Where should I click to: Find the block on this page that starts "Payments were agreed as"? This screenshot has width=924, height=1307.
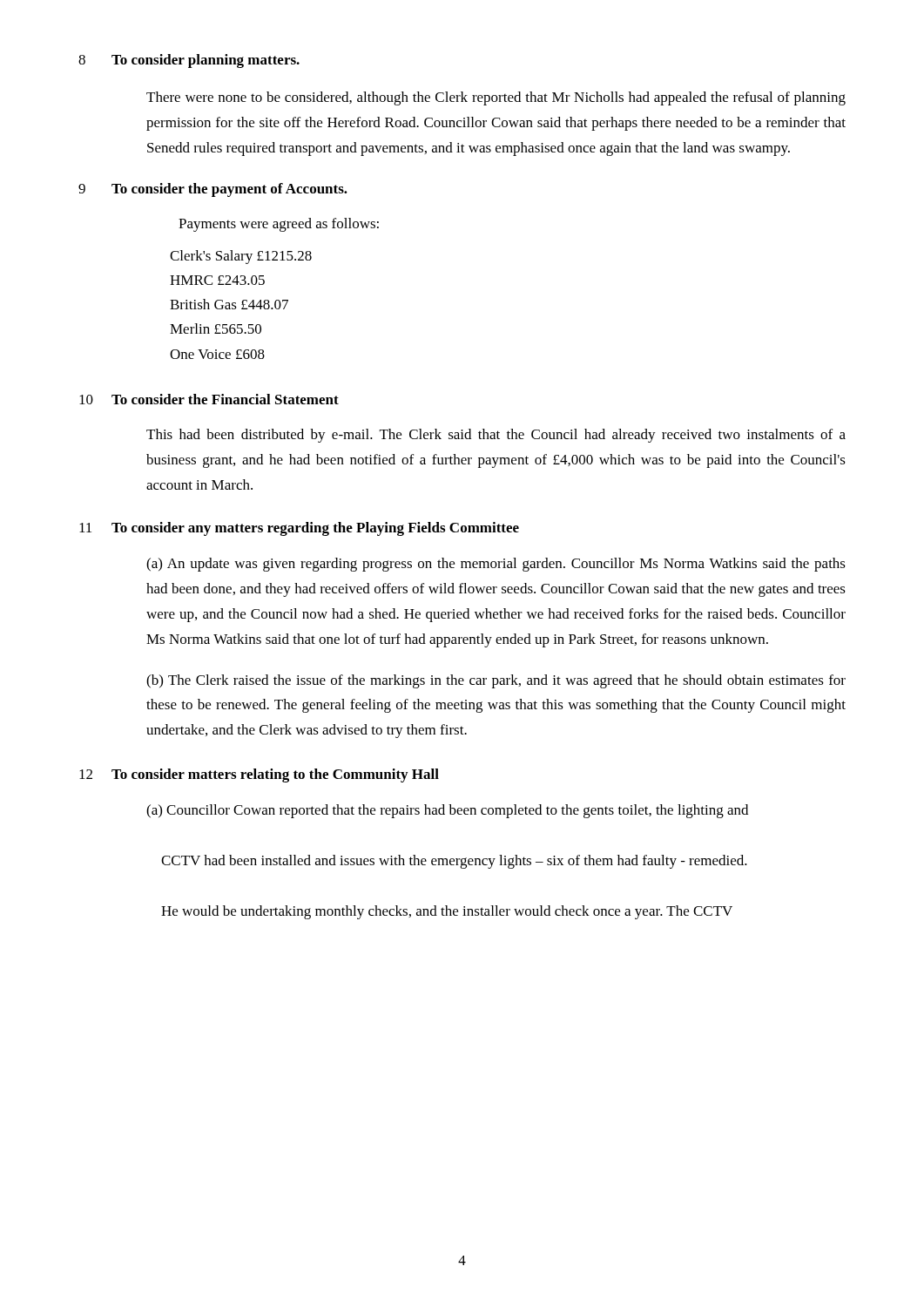tap(279, 224)
